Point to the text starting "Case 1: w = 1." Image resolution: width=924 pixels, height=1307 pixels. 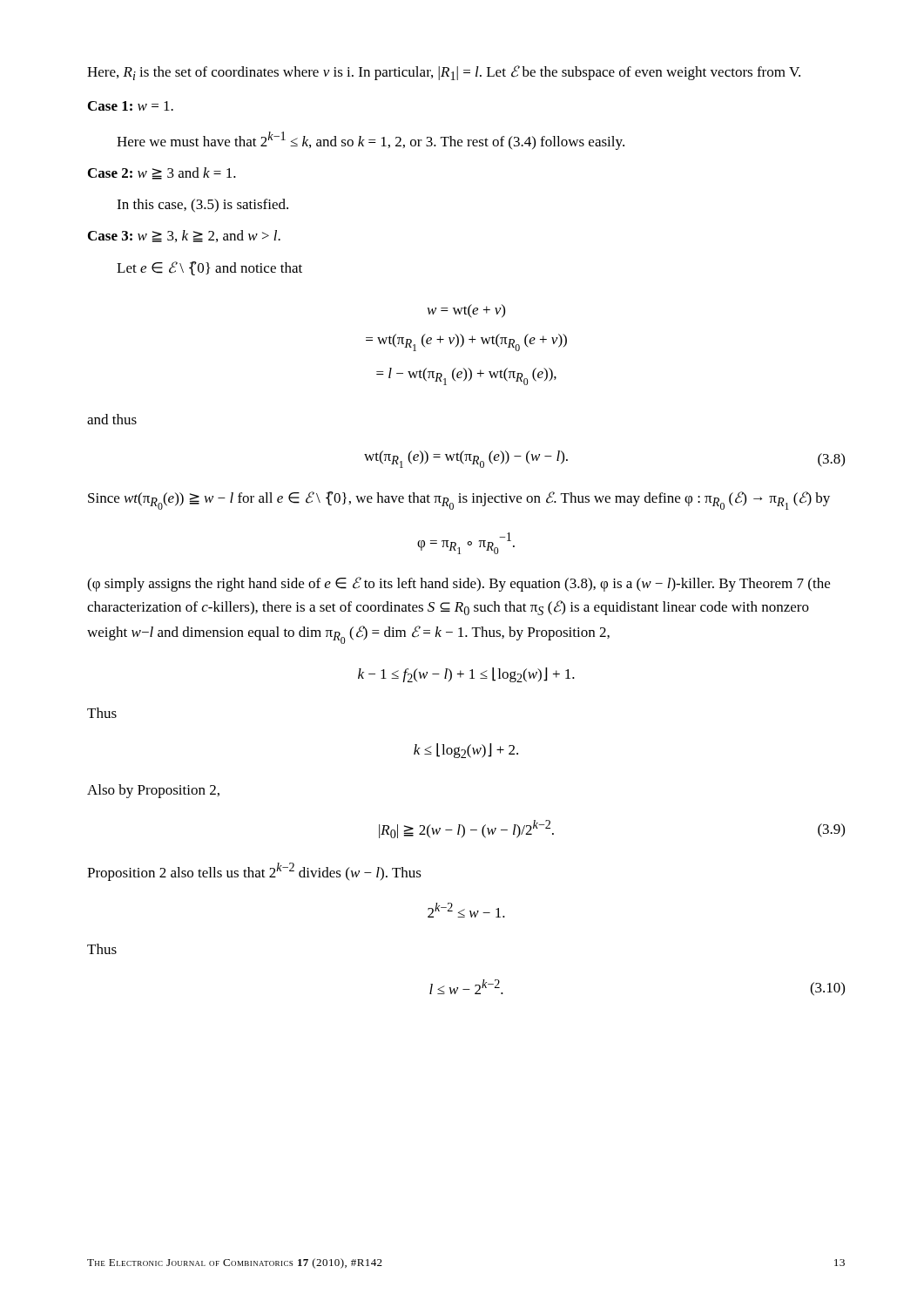tap(131, 106)
